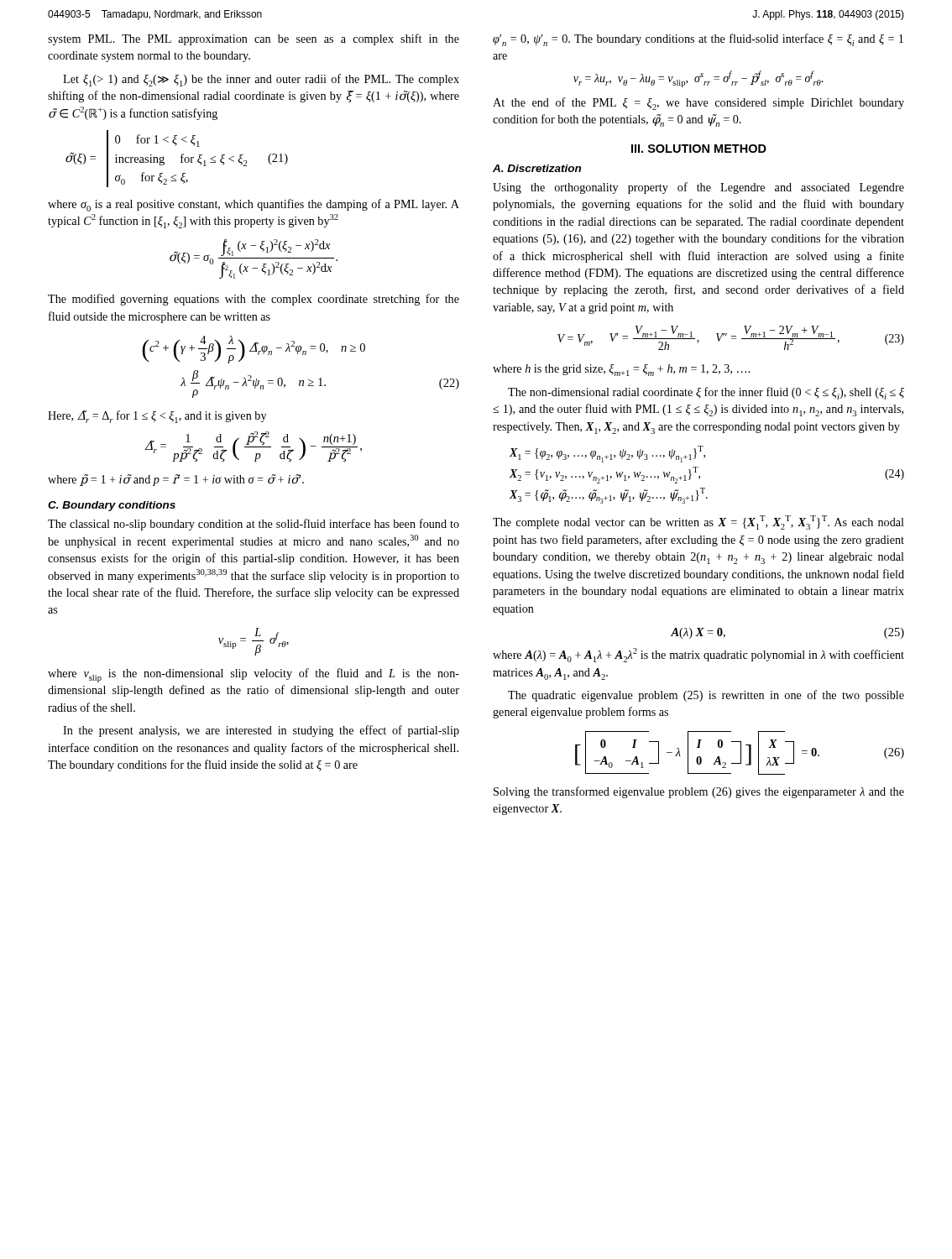Viewport: 952px width, 1259px height.
Task: Select the text block with the text "The complete nodal vector can"
Action: [x=698, y=566]
